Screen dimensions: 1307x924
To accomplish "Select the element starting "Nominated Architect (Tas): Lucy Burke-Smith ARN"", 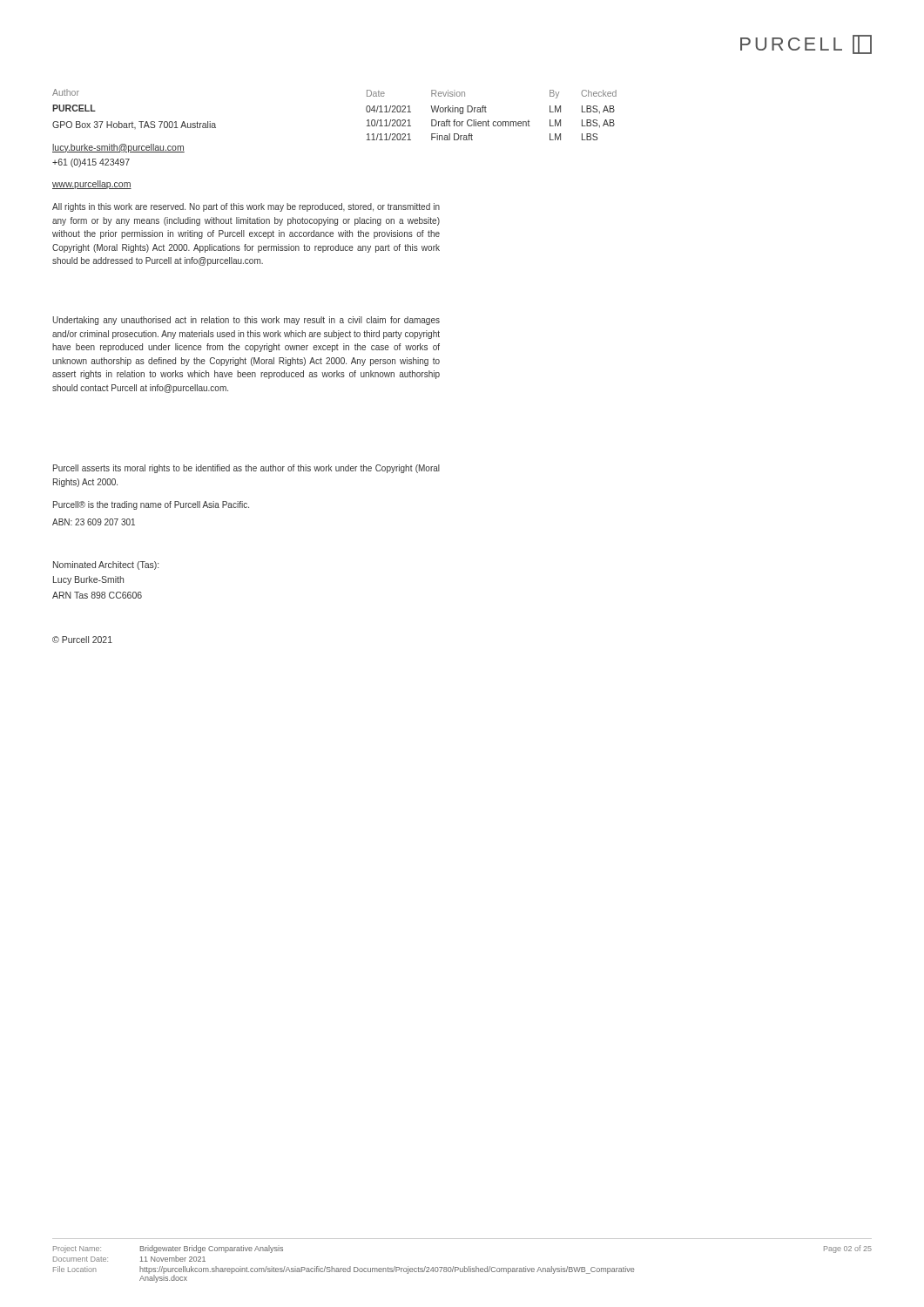I will [106, 580].
